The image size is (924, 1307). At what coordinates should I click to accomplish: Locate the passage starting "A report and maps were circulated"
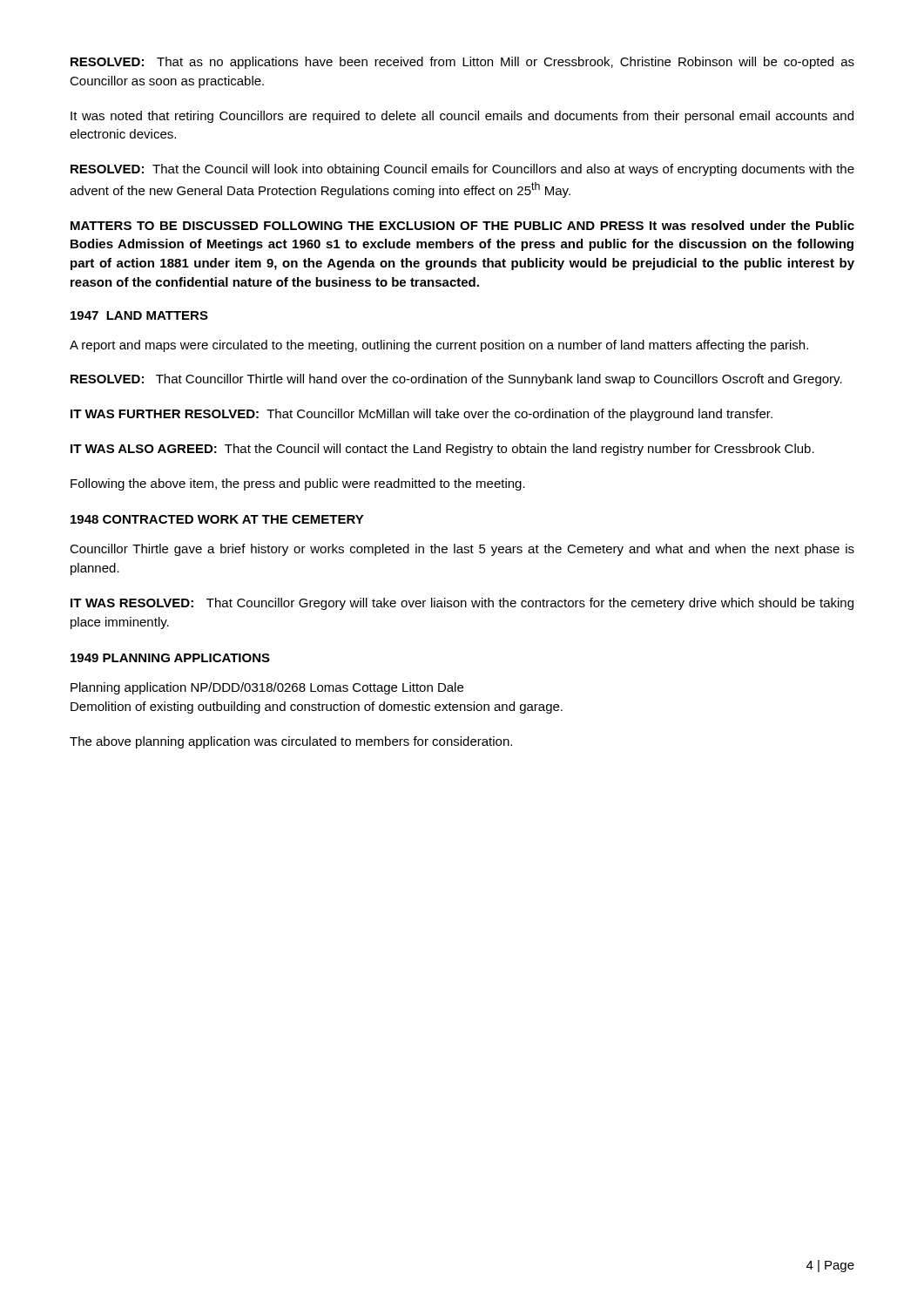[x=462, y=344]
